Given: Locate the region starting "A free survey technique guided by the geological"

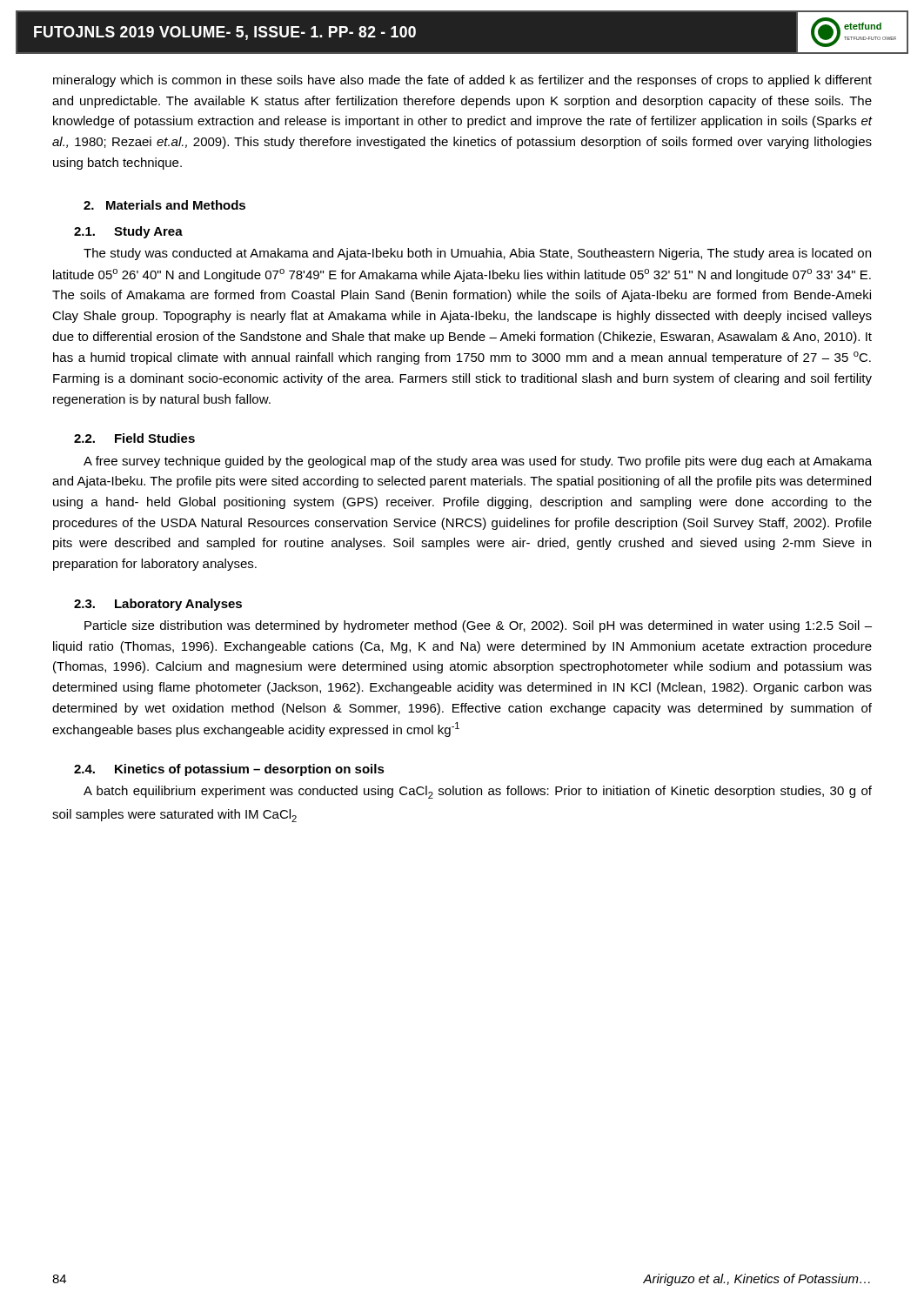Looking at the screenshot, I should (462, 512).
